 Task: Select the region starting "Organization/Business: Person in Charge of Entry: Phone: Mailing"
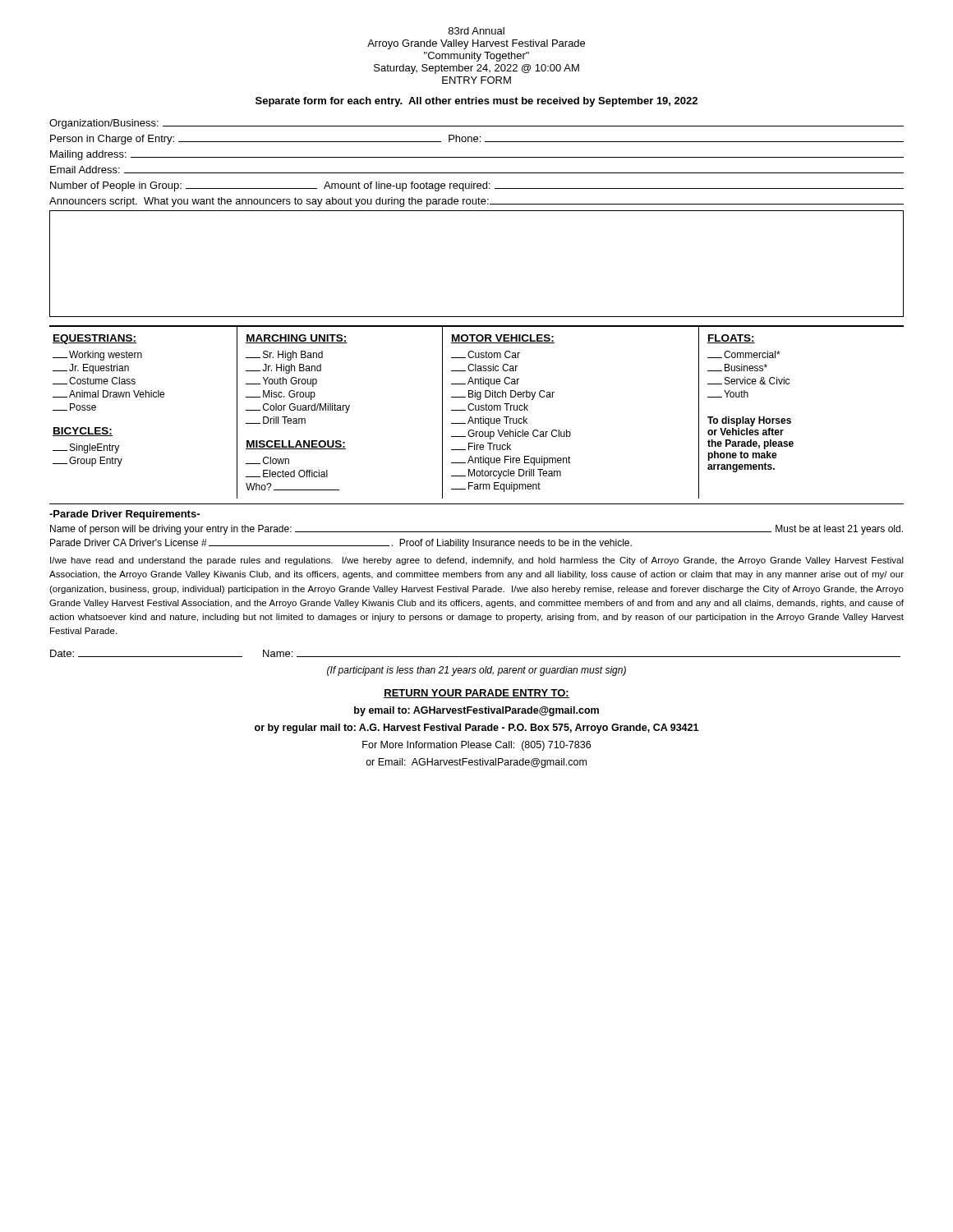[x=476, y=162]
